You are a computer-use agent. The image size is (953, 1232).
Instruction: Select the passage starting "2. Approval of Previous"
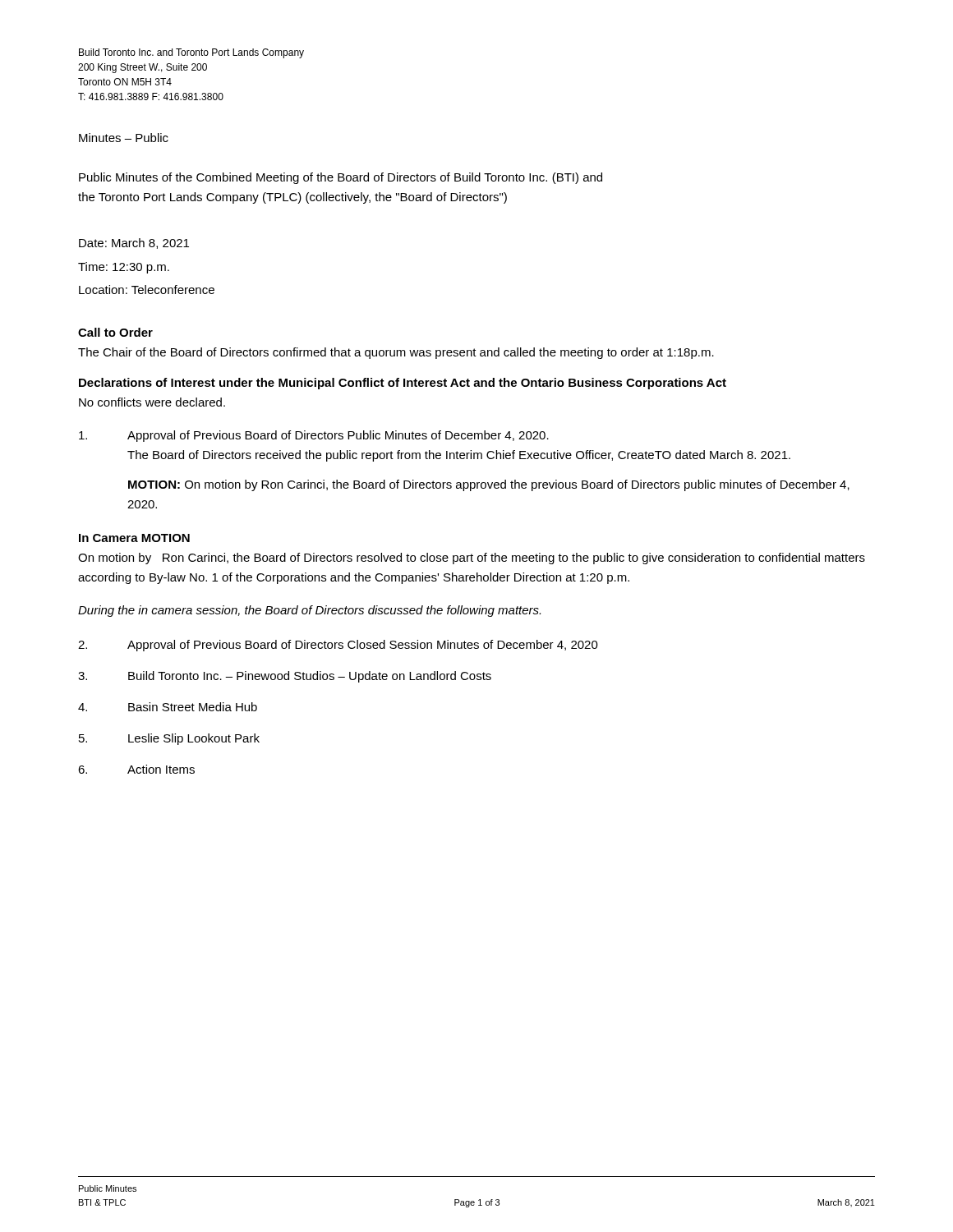(x=338, y=644)
